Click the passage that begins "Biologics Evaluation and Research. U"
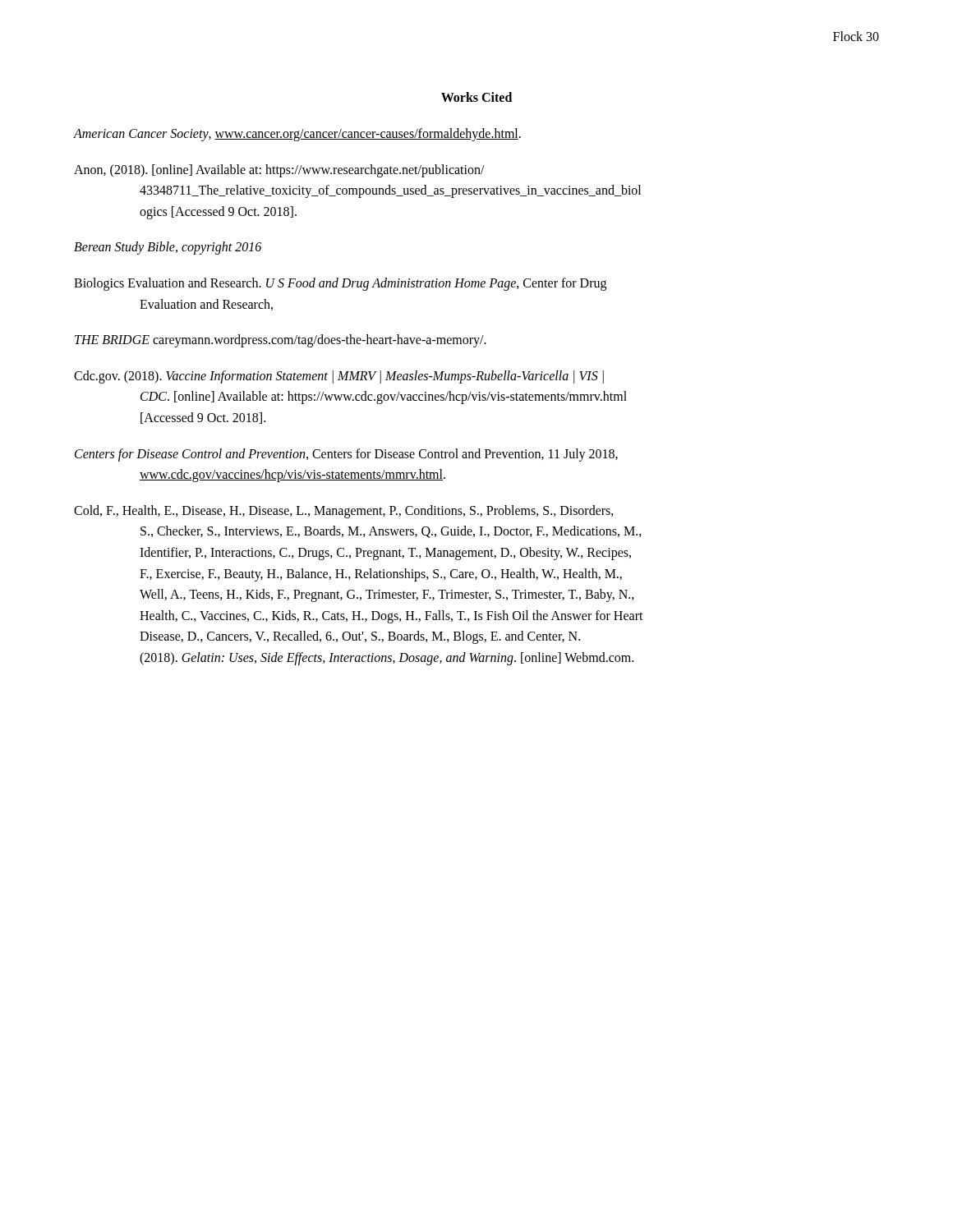 click(476, 295)
